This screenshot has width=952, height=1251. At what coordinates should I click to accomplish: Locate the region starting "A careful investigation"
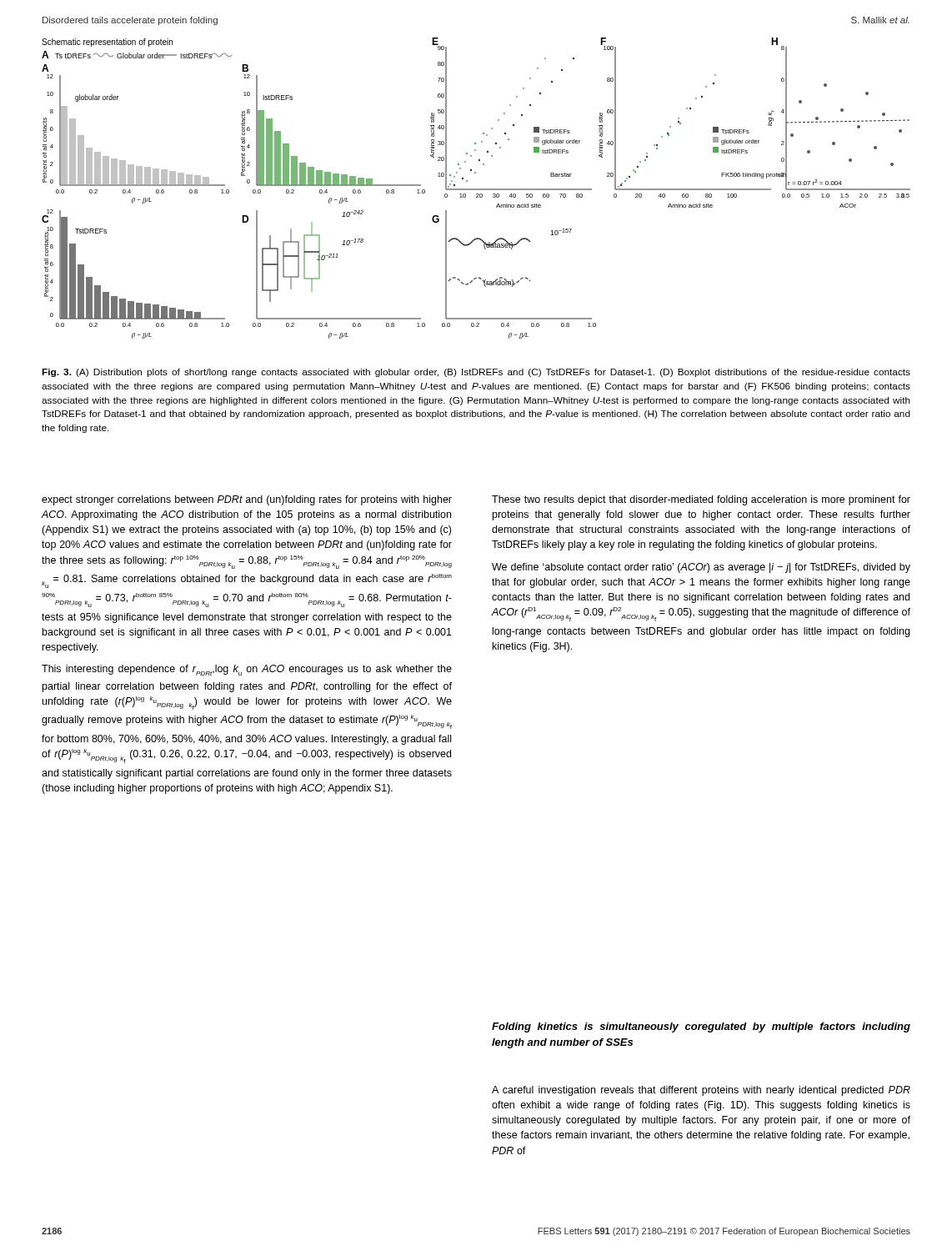click(701, 1120)
